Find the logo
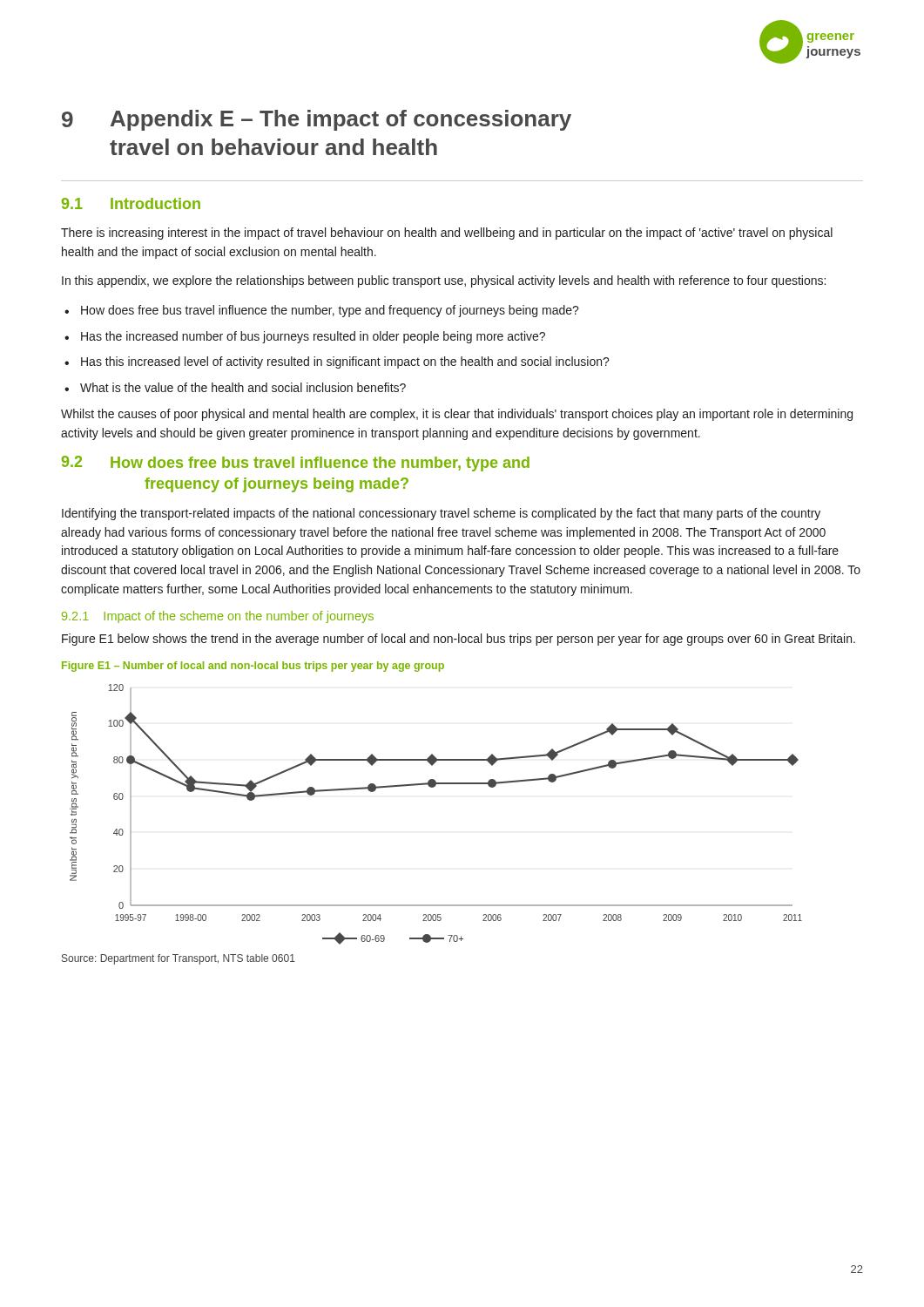 click(815, 43)
